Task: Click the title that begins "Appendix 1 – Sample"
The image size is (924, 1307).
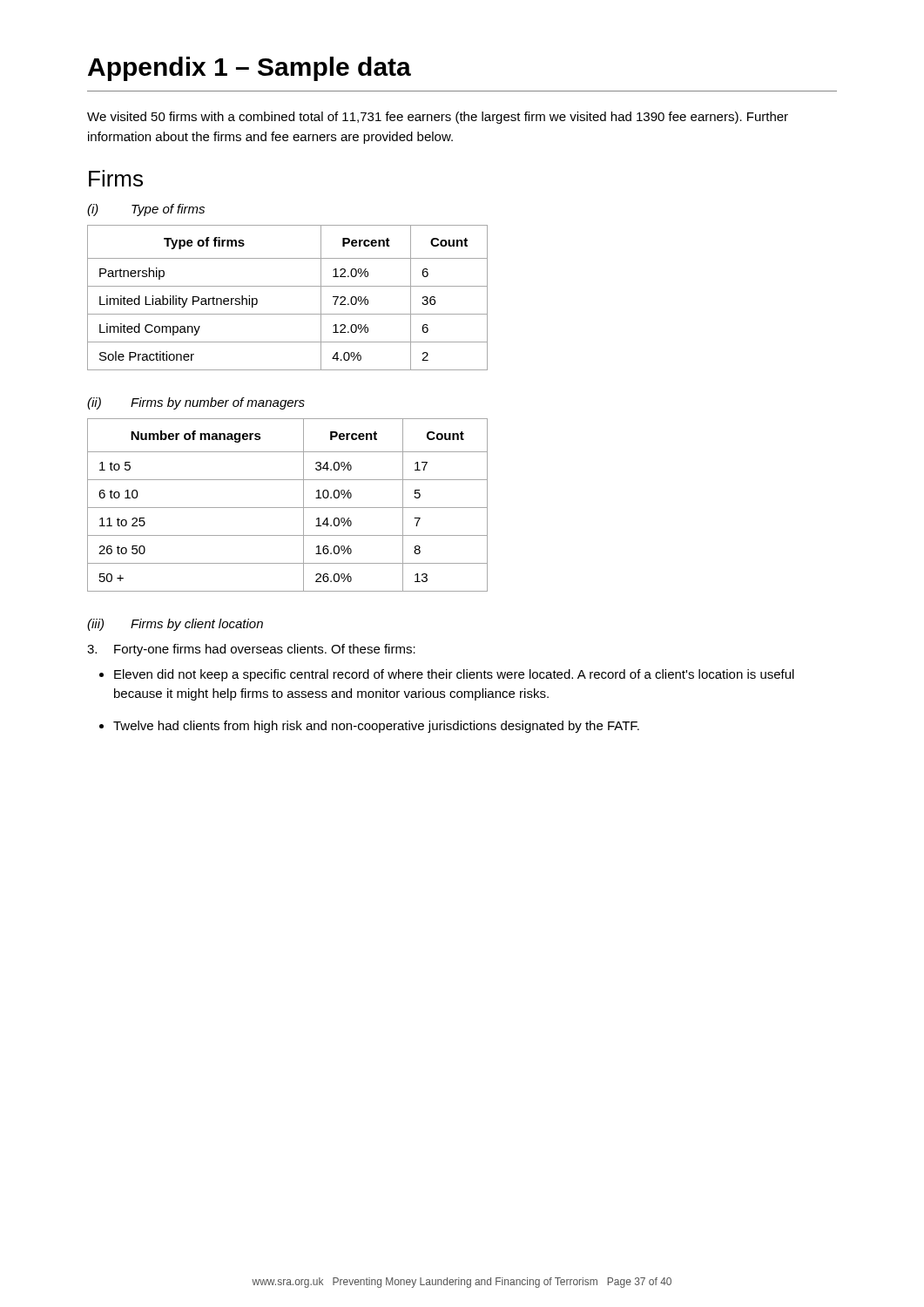Action: 250,69
